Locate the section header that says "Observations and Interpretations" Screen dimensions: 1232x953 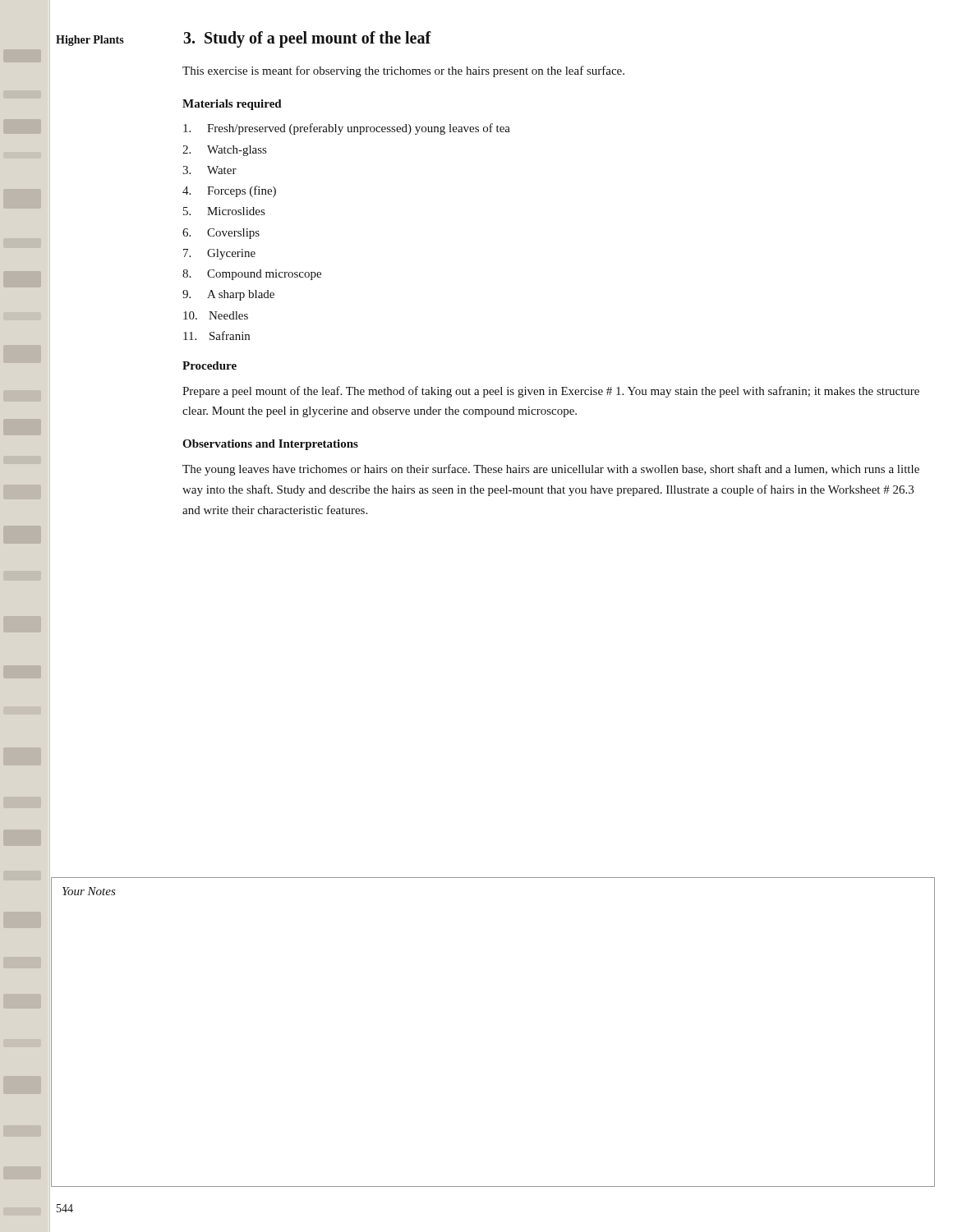(270, 444)
